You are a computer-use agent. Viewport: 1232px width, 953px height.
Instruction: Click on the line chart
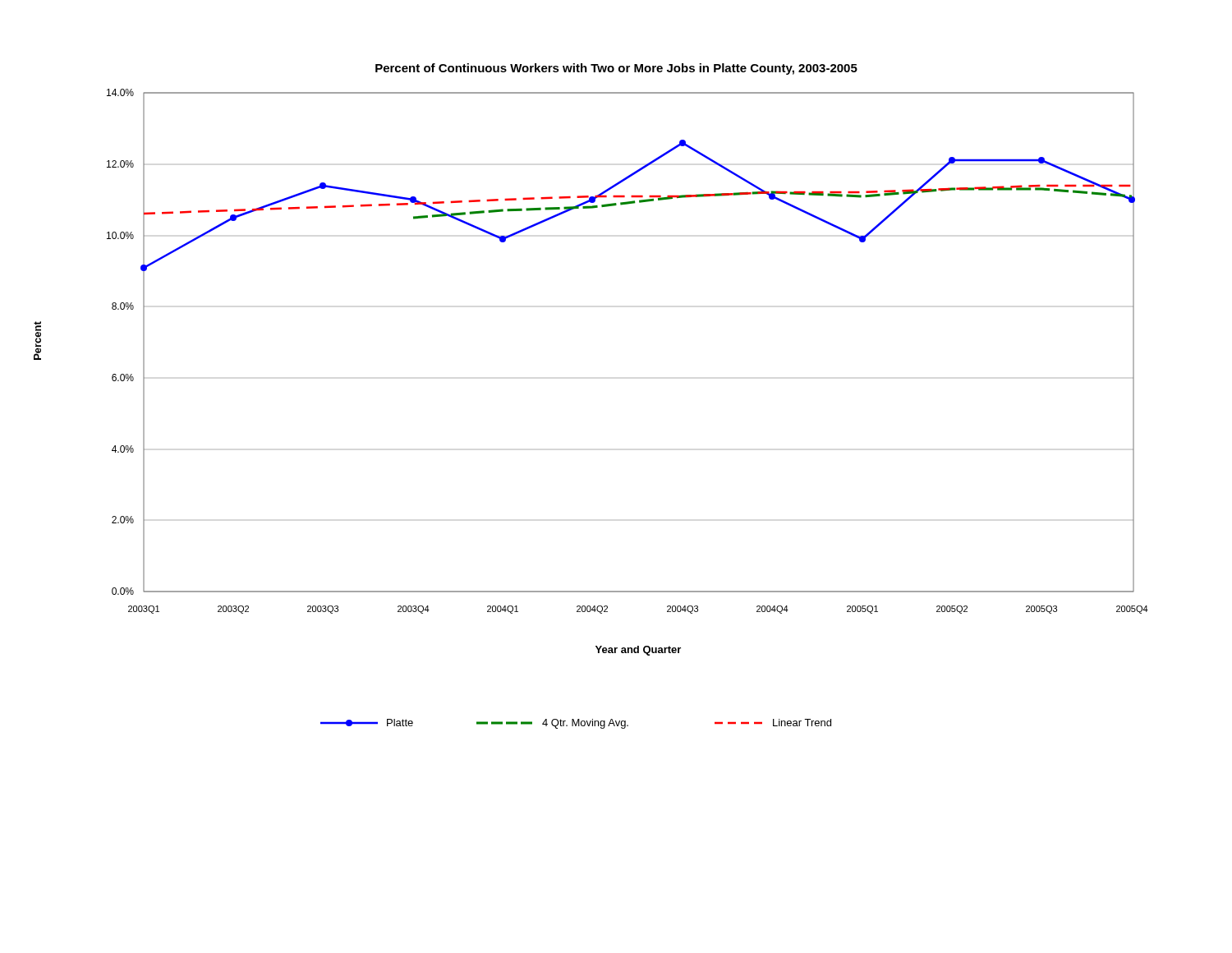click(616, 476)
